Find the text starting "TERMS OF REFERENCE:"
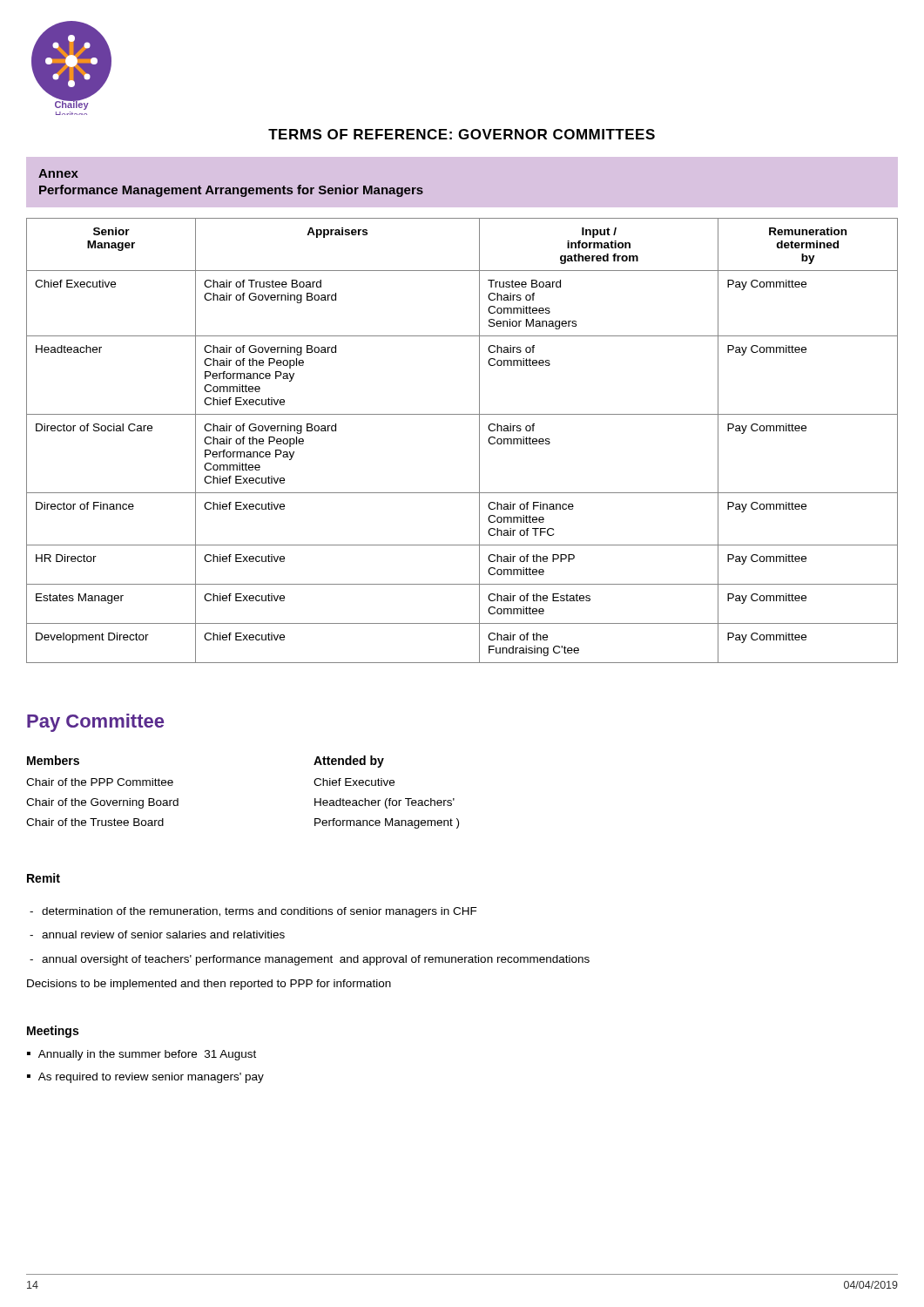924x1307 pixels. tap(462, 135)
